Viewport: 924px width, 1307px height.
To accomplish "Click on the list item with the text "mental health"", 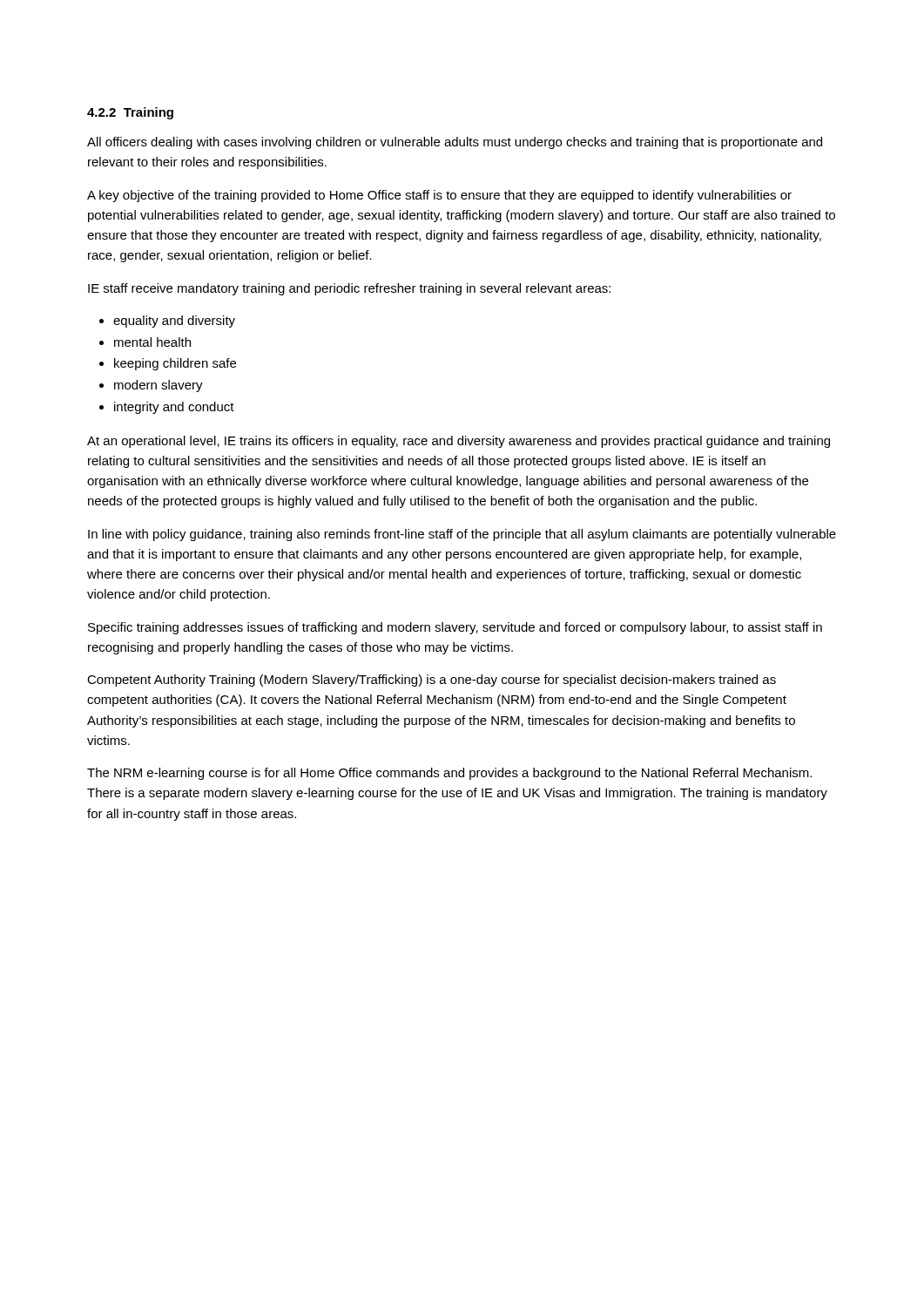I will (x=152, y=342).
